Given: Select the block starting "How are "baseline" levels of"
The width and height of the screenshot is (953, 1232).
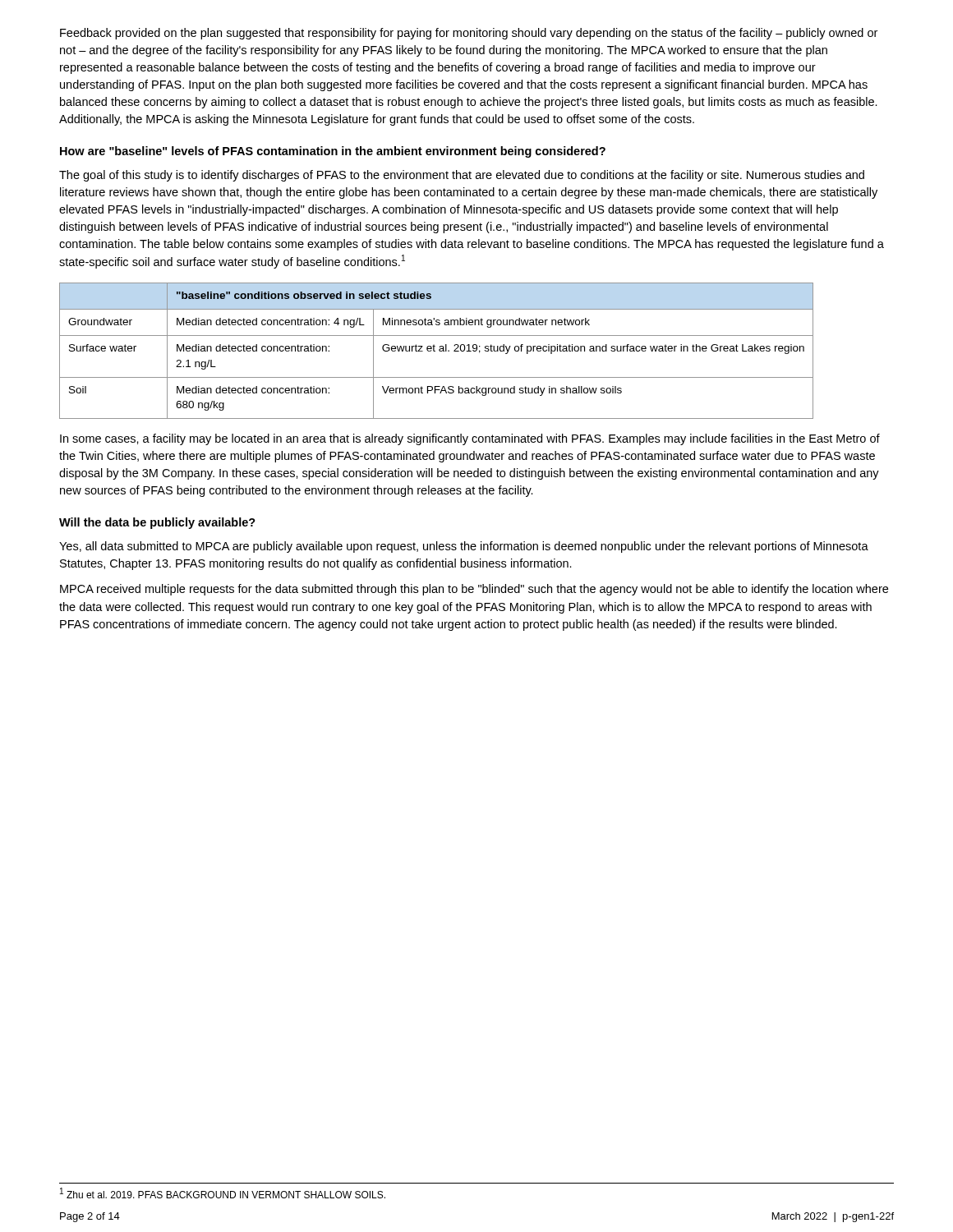Looking at the screenshot, I should pyautogui.click(x=333, y=151).
